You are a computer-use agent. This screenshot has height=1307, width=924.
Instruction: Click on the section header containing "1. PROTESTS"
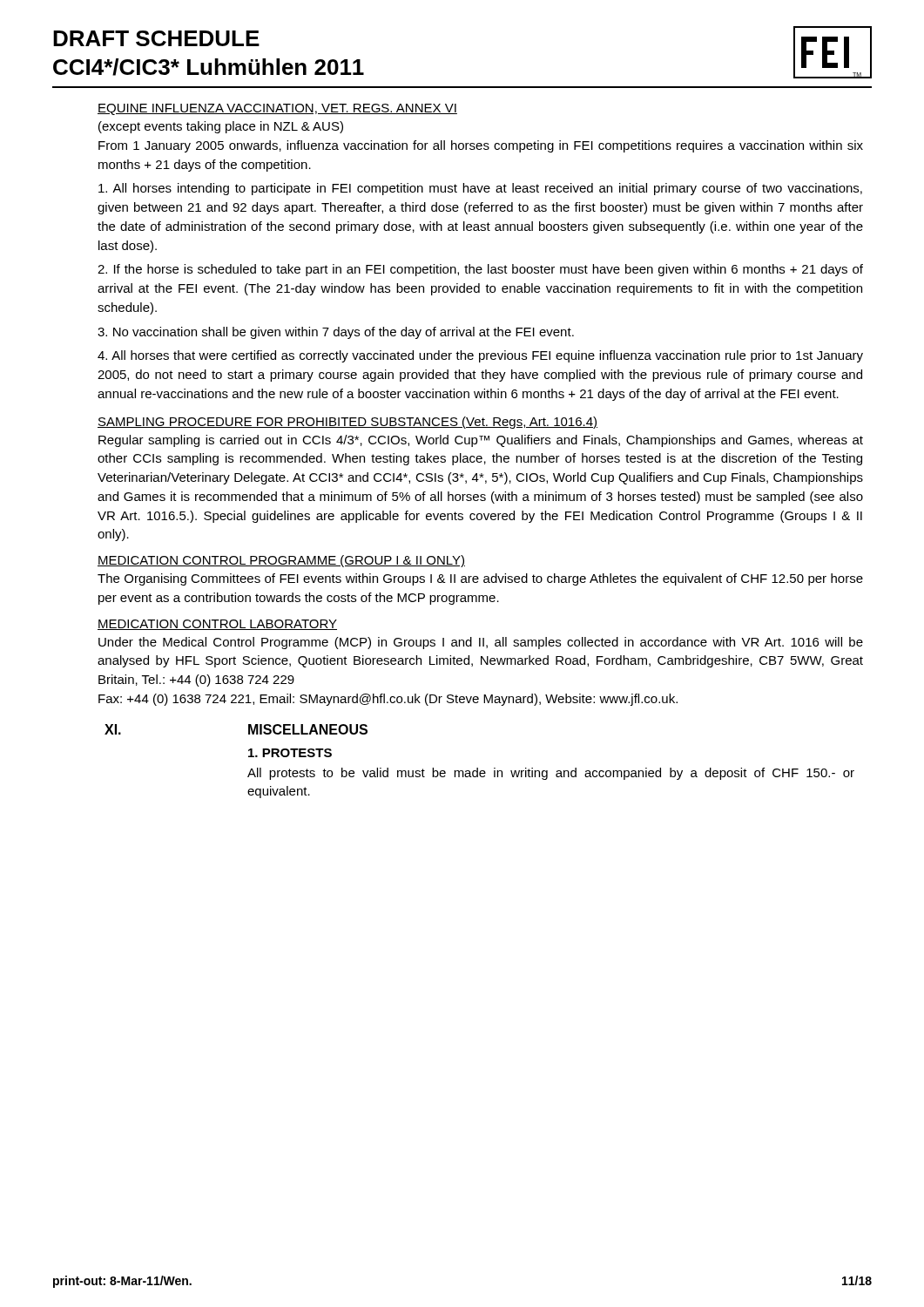pos(290,752)
